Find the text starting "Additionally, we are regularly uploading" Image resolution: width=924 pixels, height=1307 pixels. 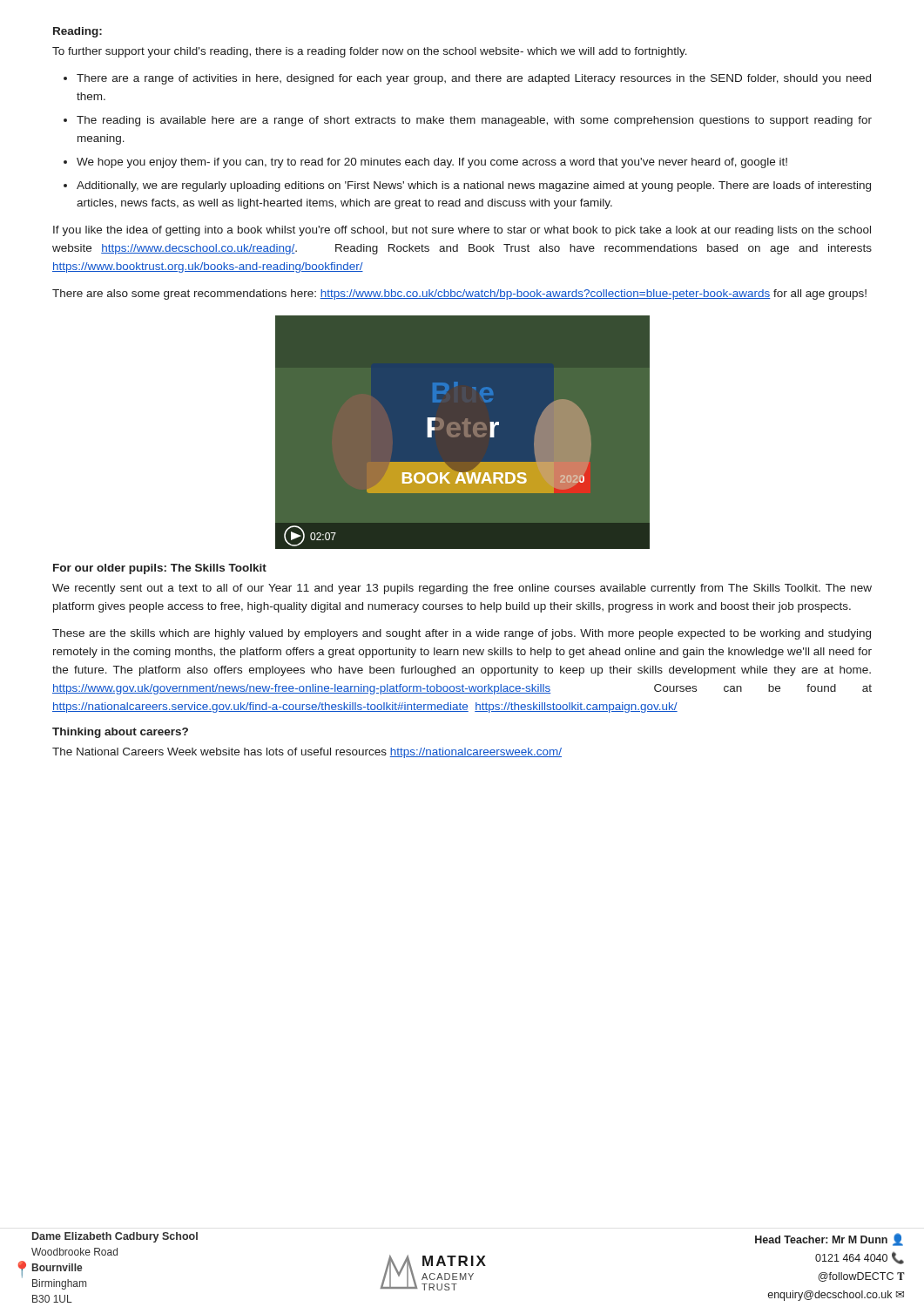point(474,194)
